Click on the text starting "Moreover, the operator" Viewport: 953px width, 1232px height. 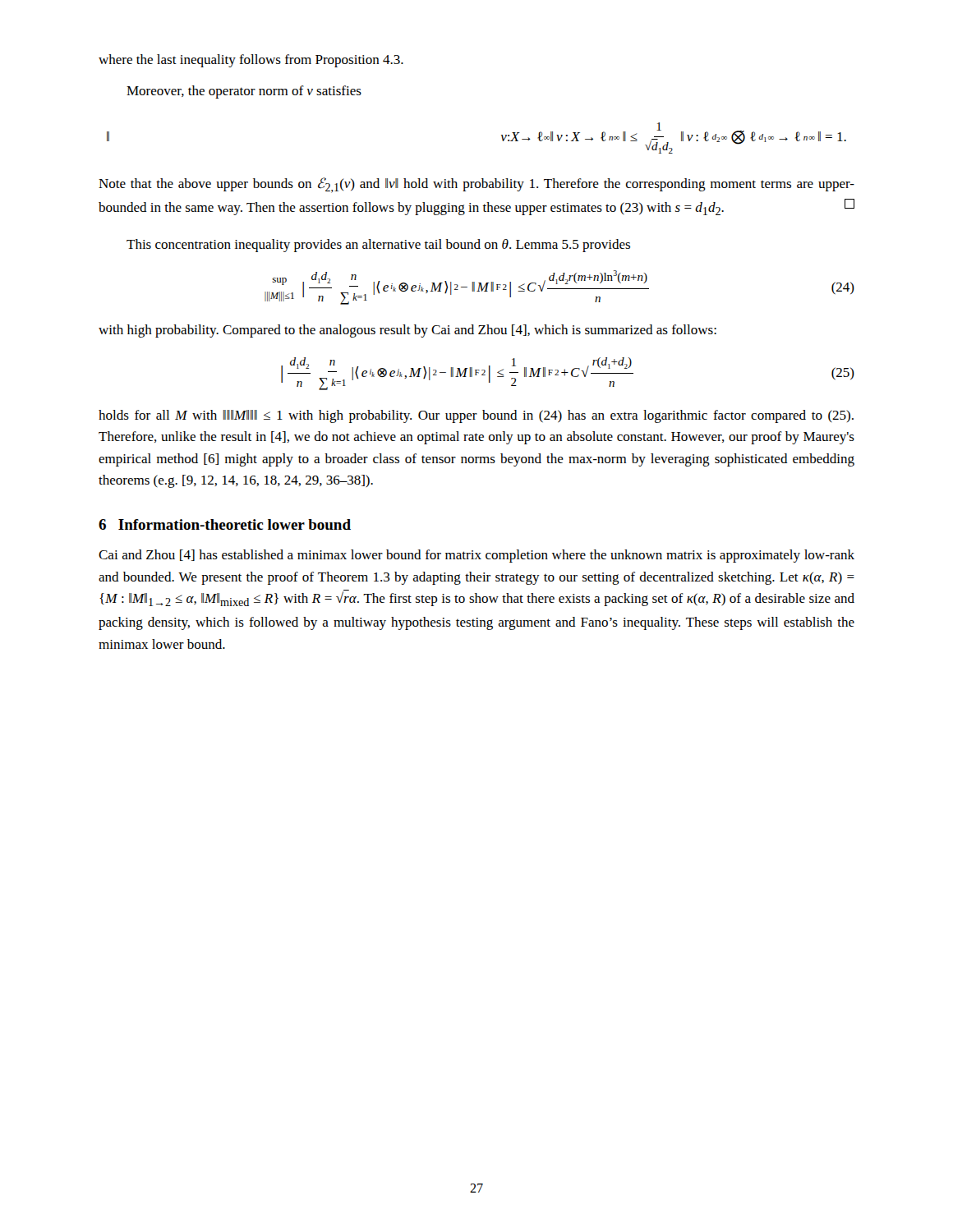[244, 92]
